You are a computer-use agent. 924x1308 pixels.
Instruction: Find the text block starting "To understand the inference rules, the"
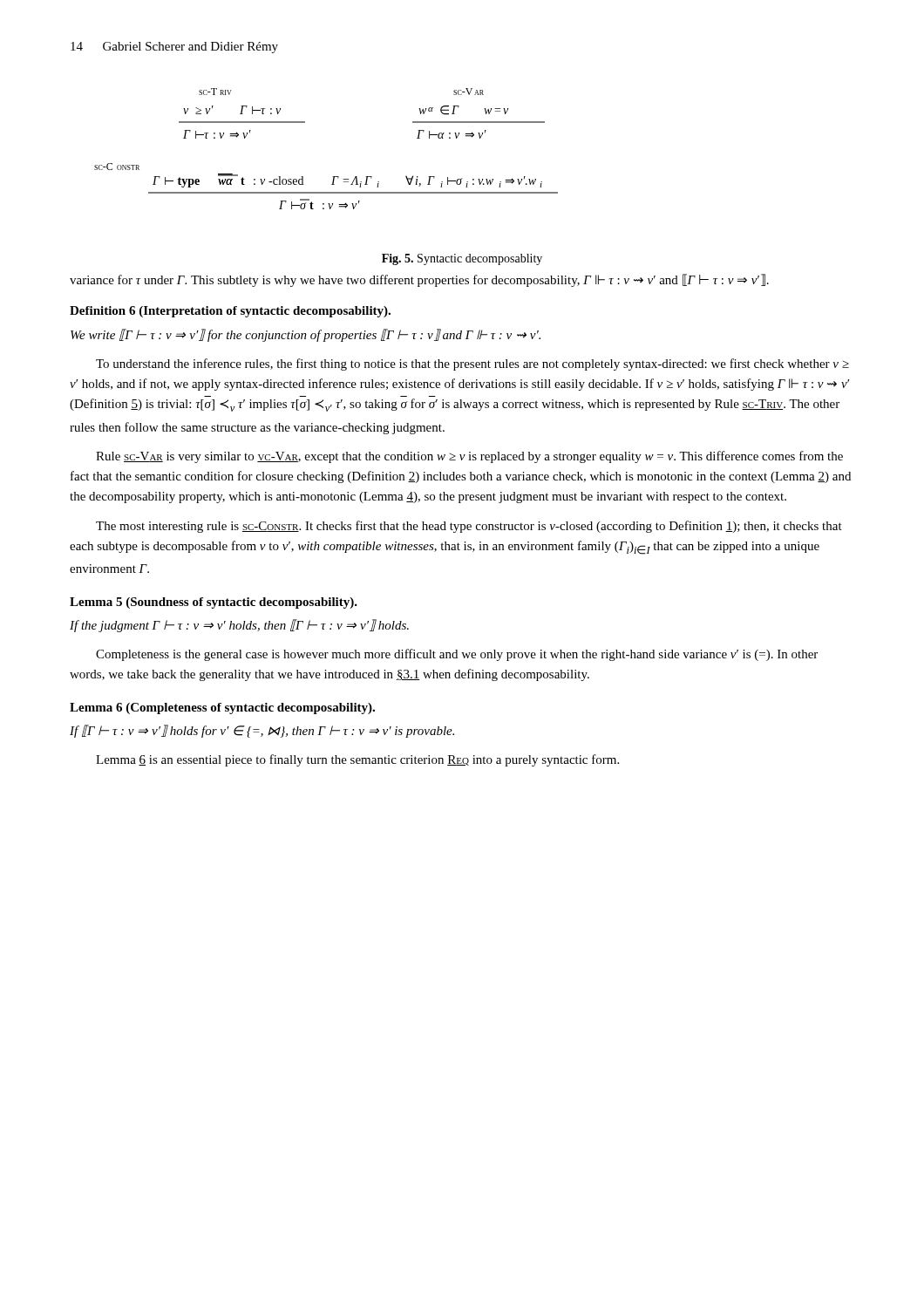[x=460, y=395]
